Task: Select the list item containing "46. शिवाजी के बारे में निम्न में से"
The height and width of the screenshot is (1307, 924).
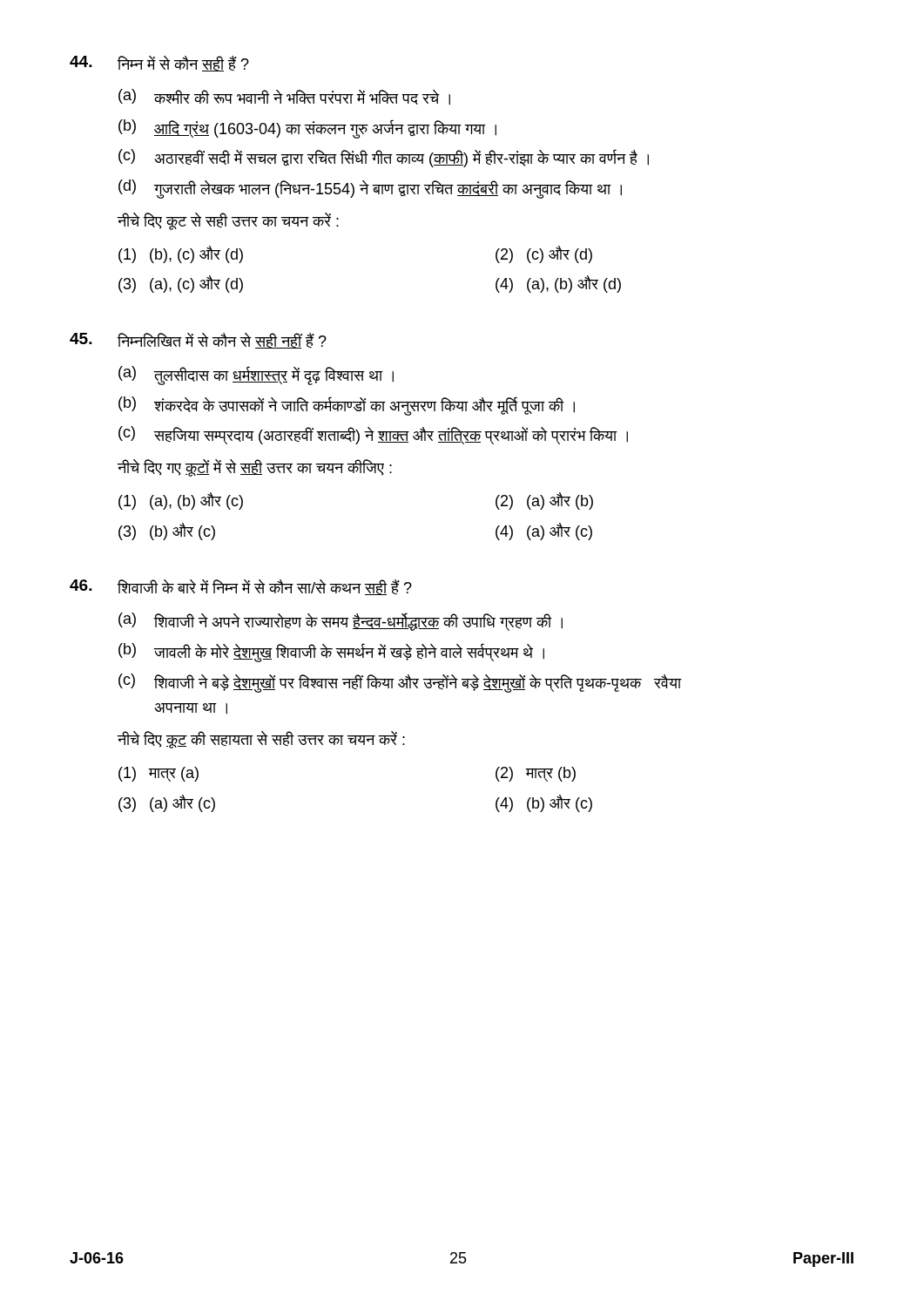Action: point(462,696)
